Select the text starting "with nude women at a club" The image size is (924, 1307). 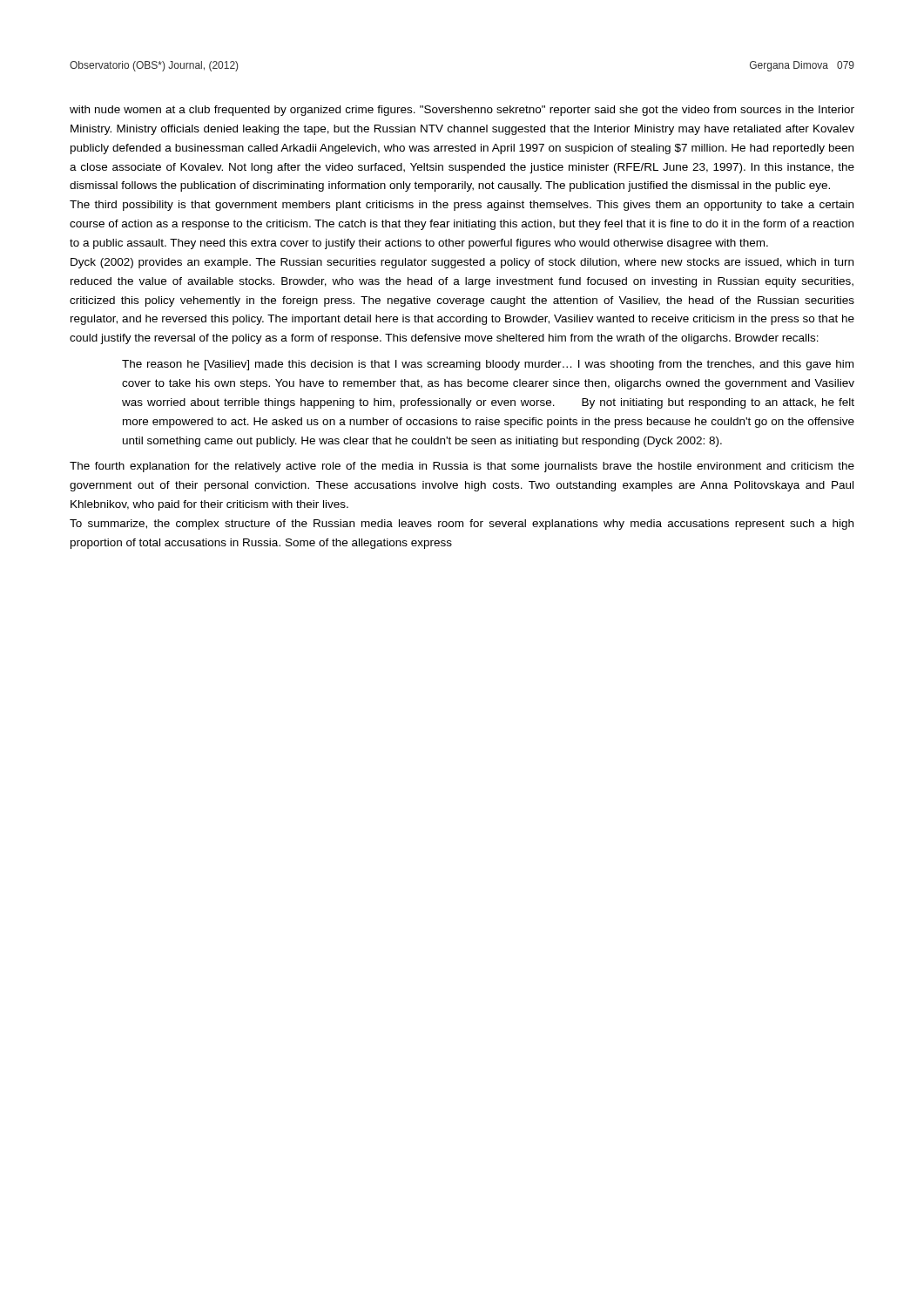[462, 148]
